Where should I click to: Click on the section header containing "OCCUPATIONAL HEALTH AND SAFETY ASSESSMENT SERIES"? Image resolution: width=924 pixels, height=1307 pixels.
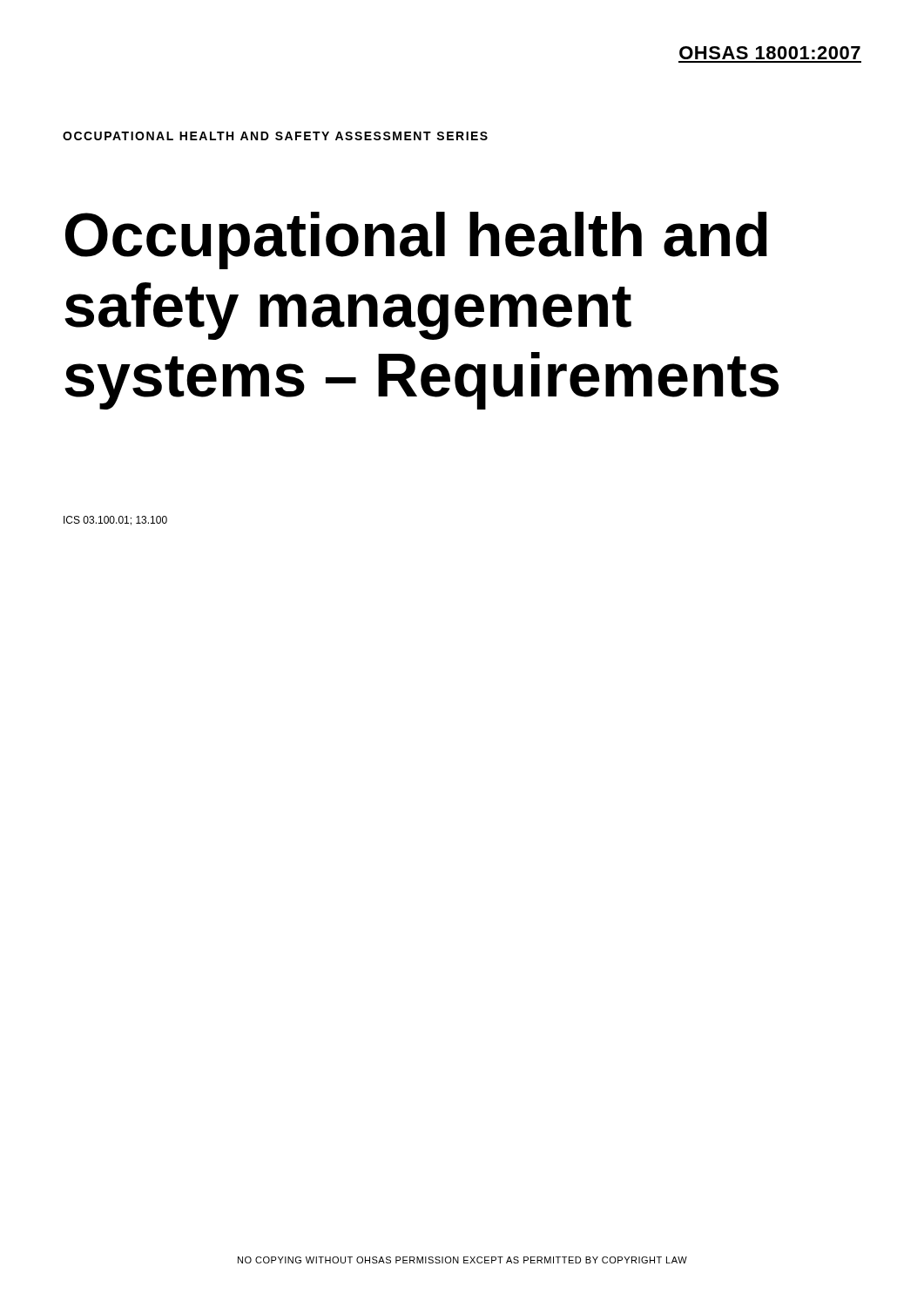276,136
